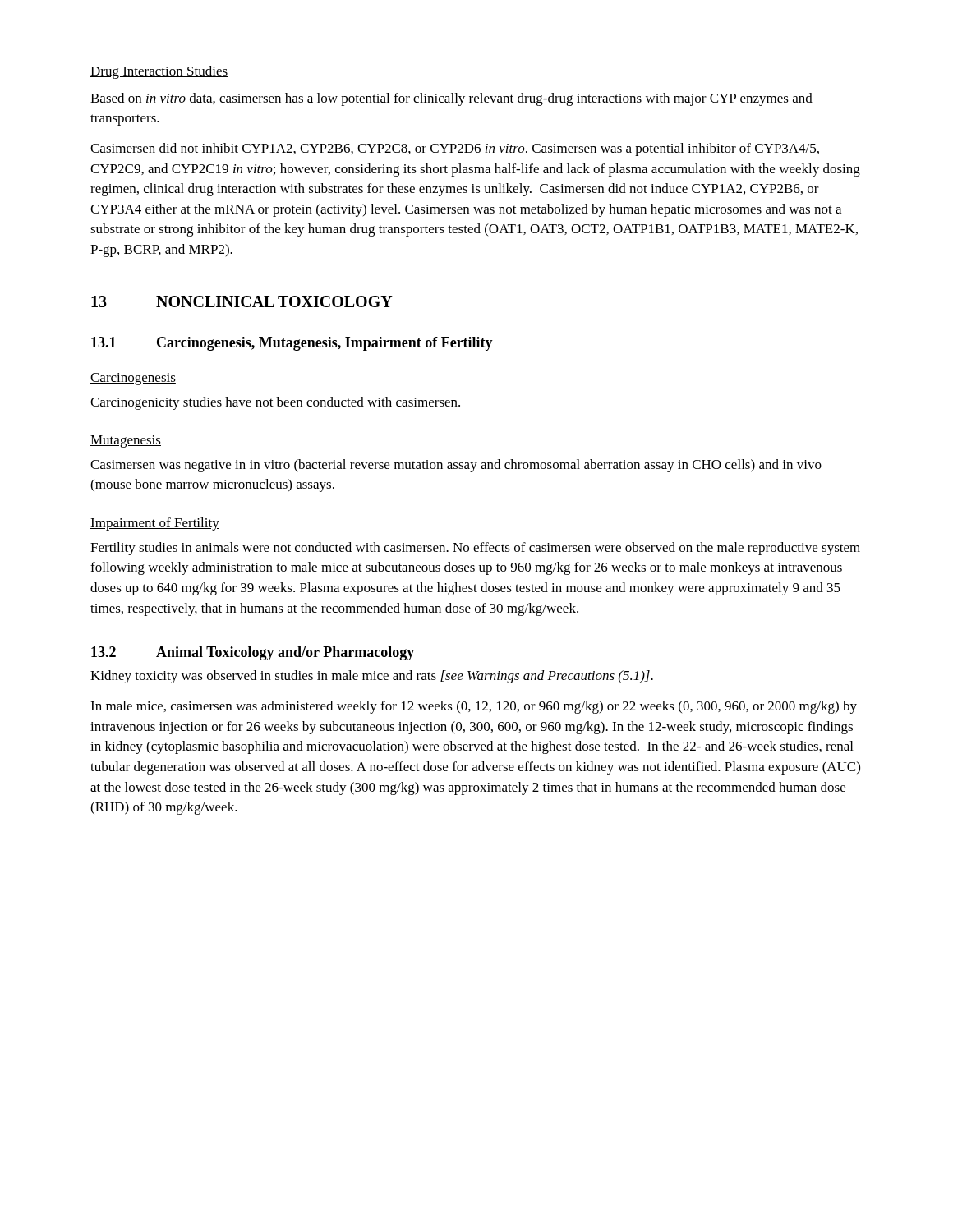Locate the block of text that opens with "Casimersen was negative"
The image size is (953, 1232).
(x=476, y=475)
